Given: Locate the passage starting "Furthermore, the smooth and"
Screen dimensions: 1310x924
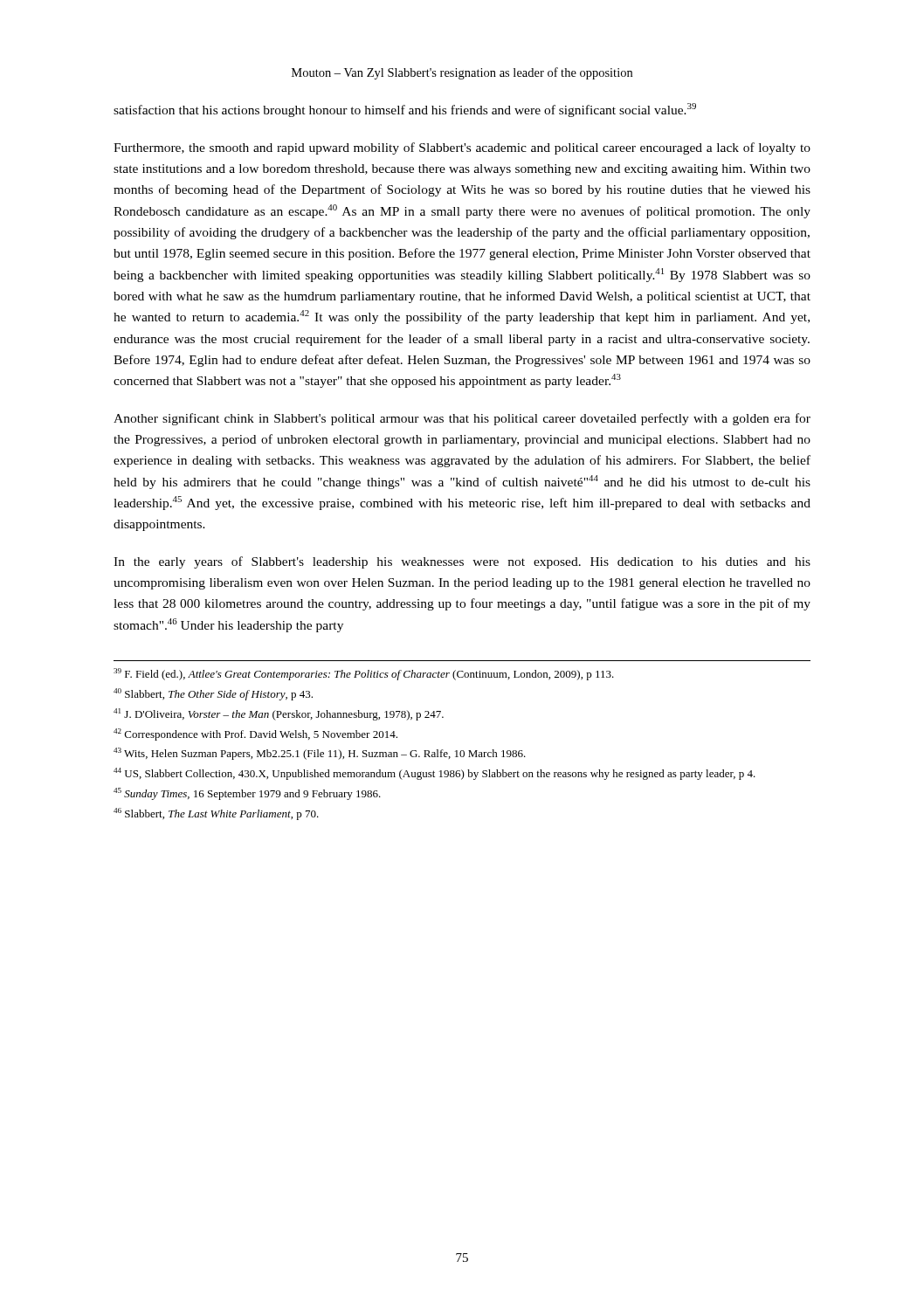Looking at the screenshot, I should point(462,264).
